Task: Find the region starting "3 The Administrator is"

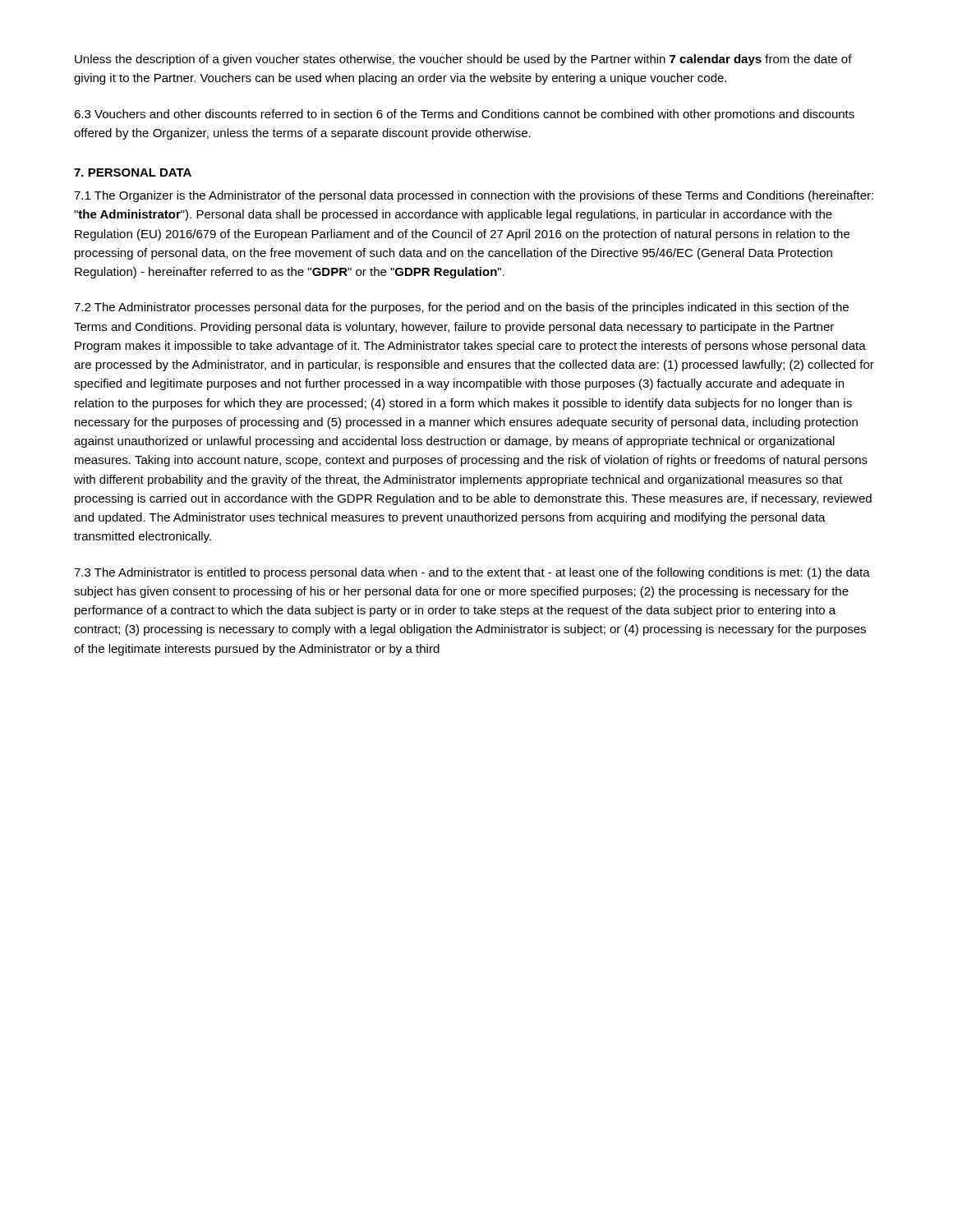Action: tap(472, 610)
